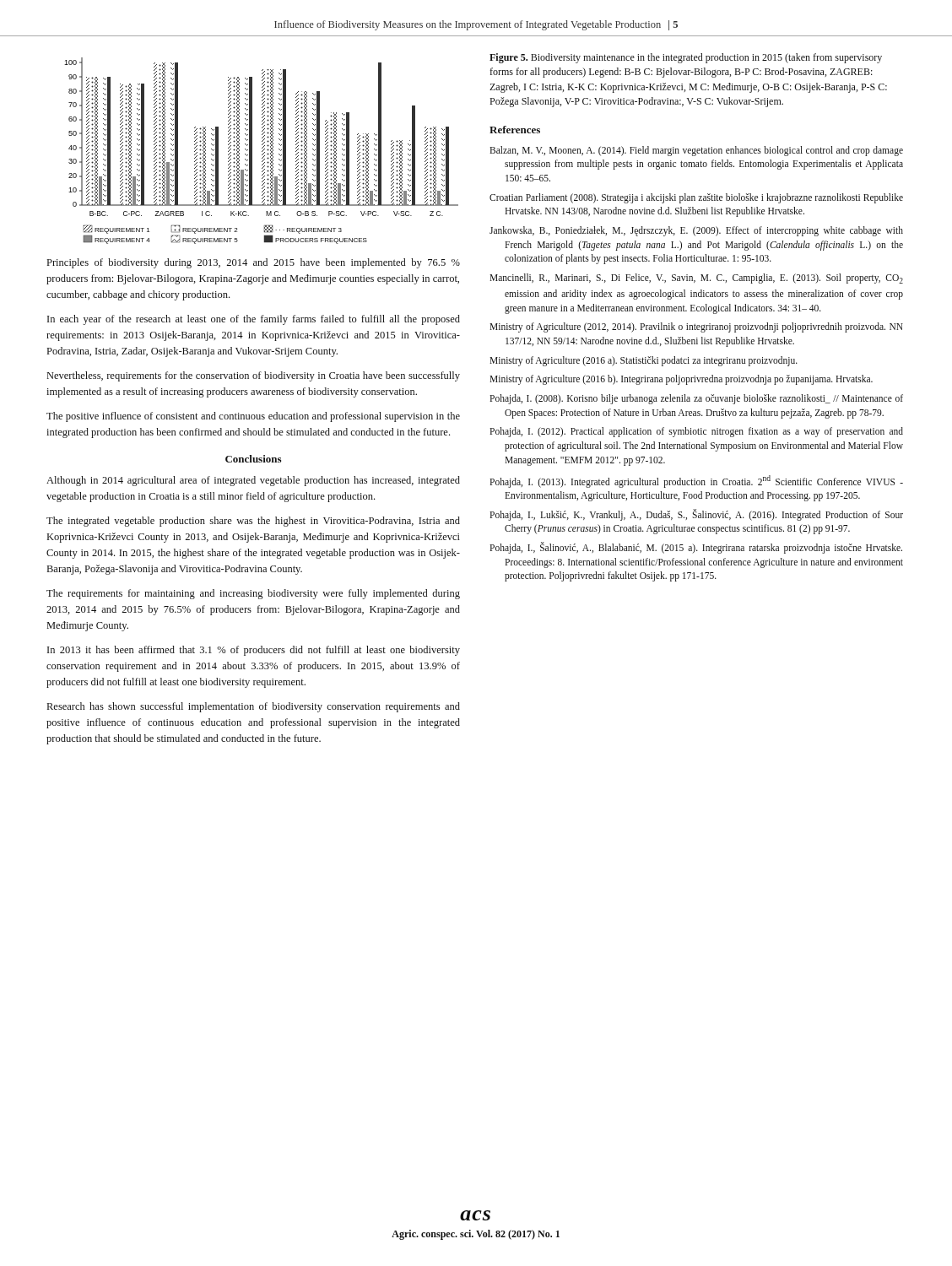The height and width of the screenshot is (1266, 952).
Task: Find the text block starting "Nevertheless, requirements for the conservation of biodiversity in"
Action: (x=253, y=384)
